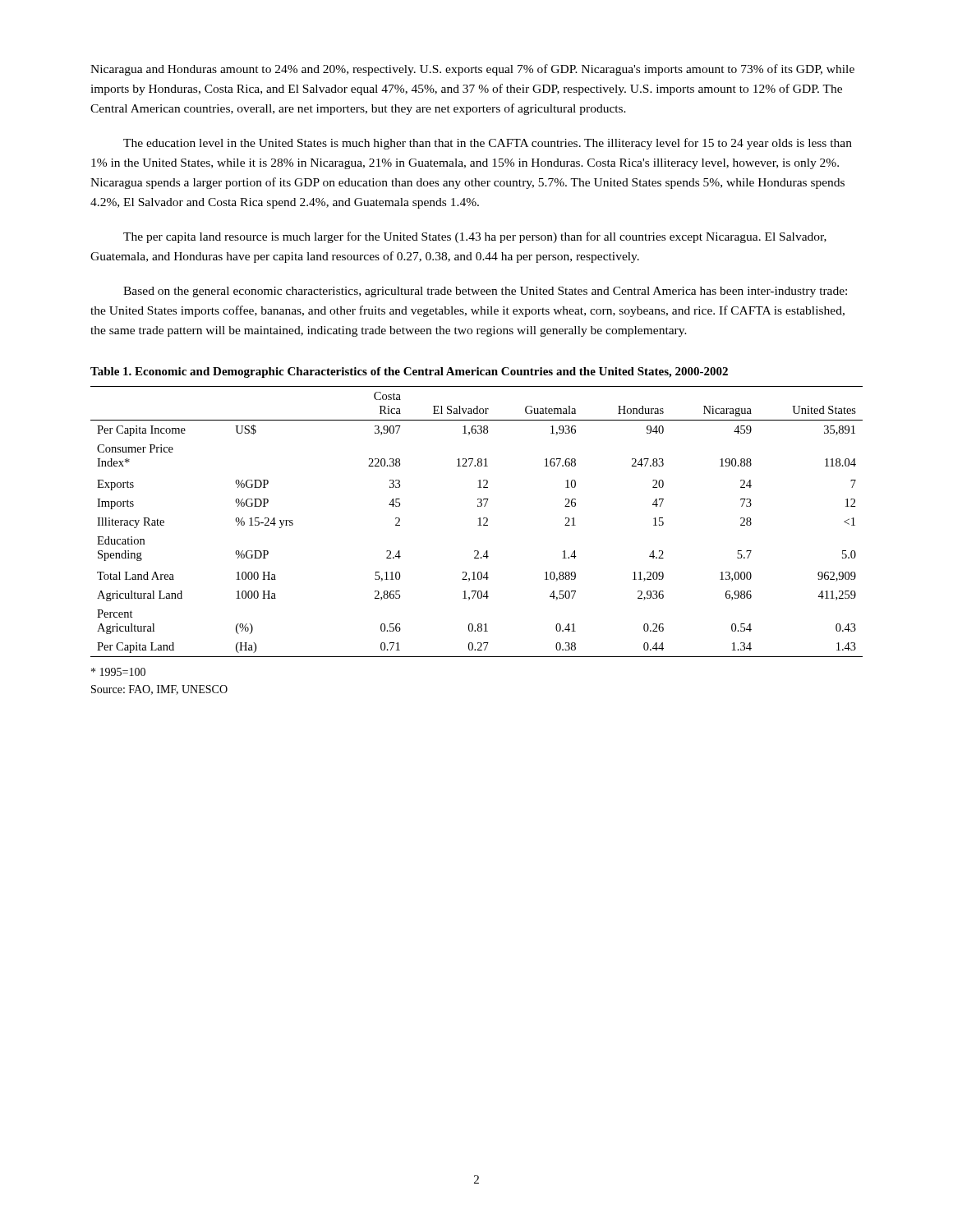The width and height of the screenshot is (953, 1232).
Task: Click on the text starting "The per capita land resource is"
Action: (x=476, y=247)
